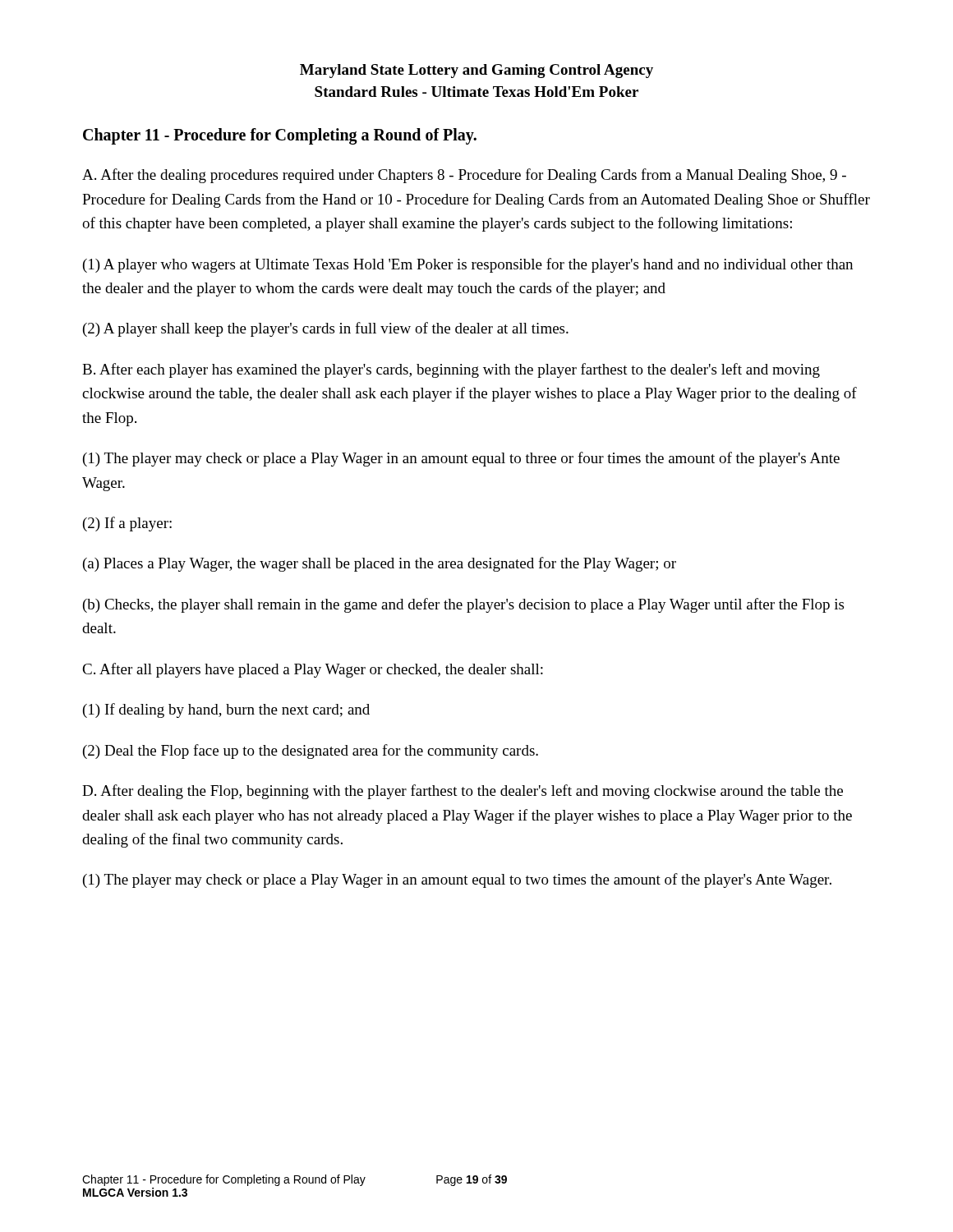953x1232 pixels.
Task: Point to the block beginning "(1) A player"
Action: [468, 276]
